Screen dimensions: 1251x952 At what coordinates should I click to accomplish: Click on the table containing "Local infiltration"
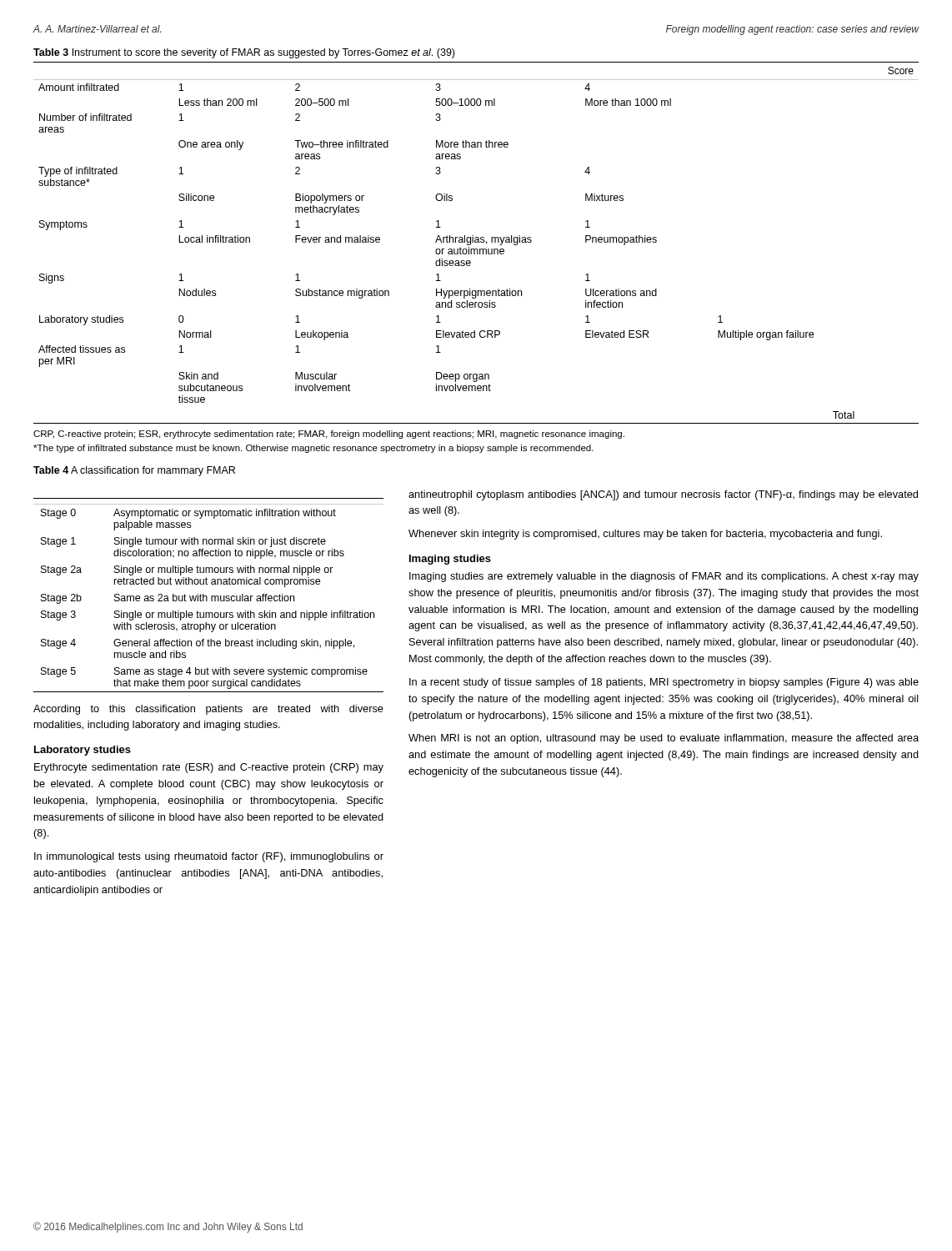click(x=476, y=243)
